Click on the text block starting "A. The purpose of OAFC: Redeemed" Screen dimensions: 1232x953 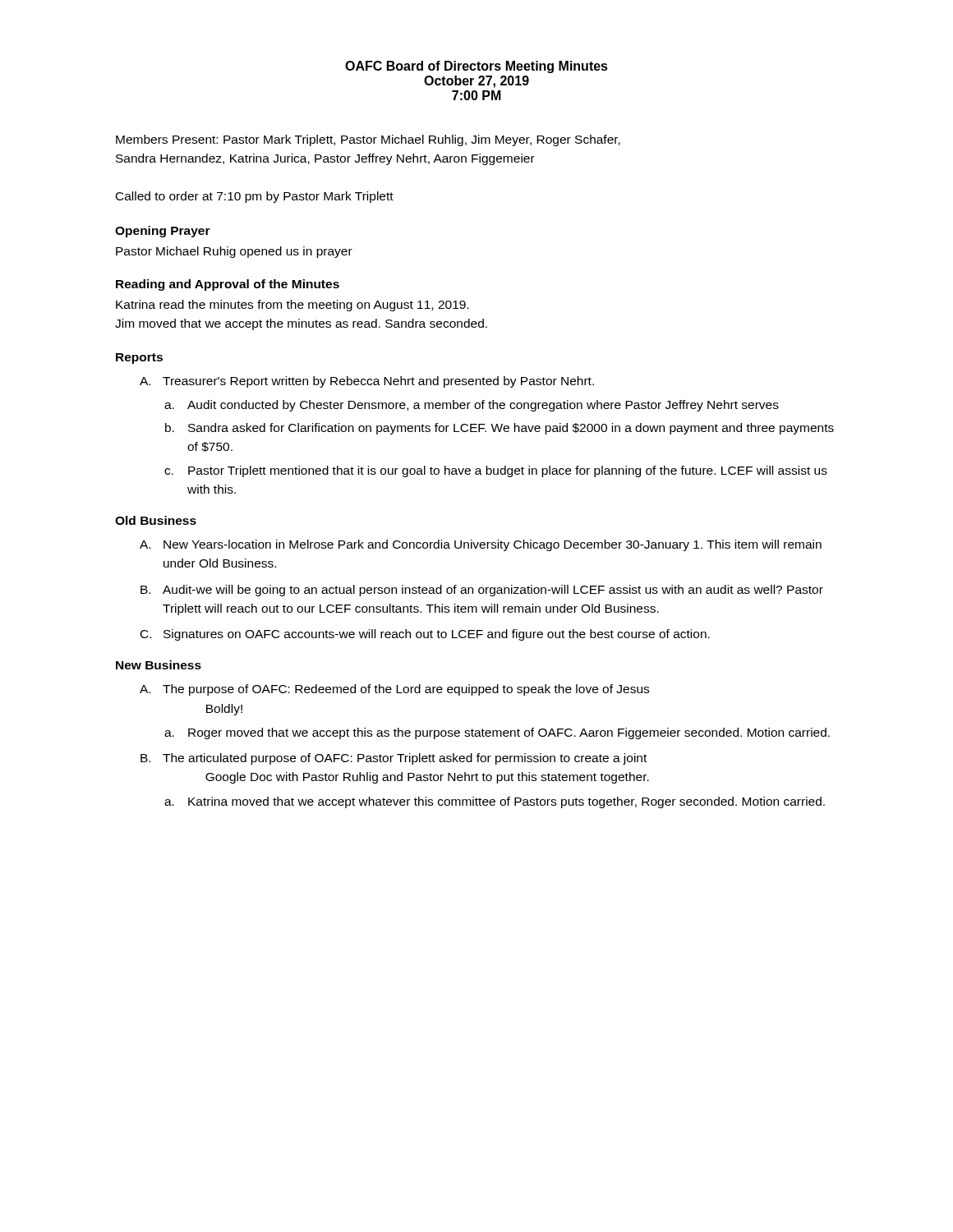(x=489, y=699)
